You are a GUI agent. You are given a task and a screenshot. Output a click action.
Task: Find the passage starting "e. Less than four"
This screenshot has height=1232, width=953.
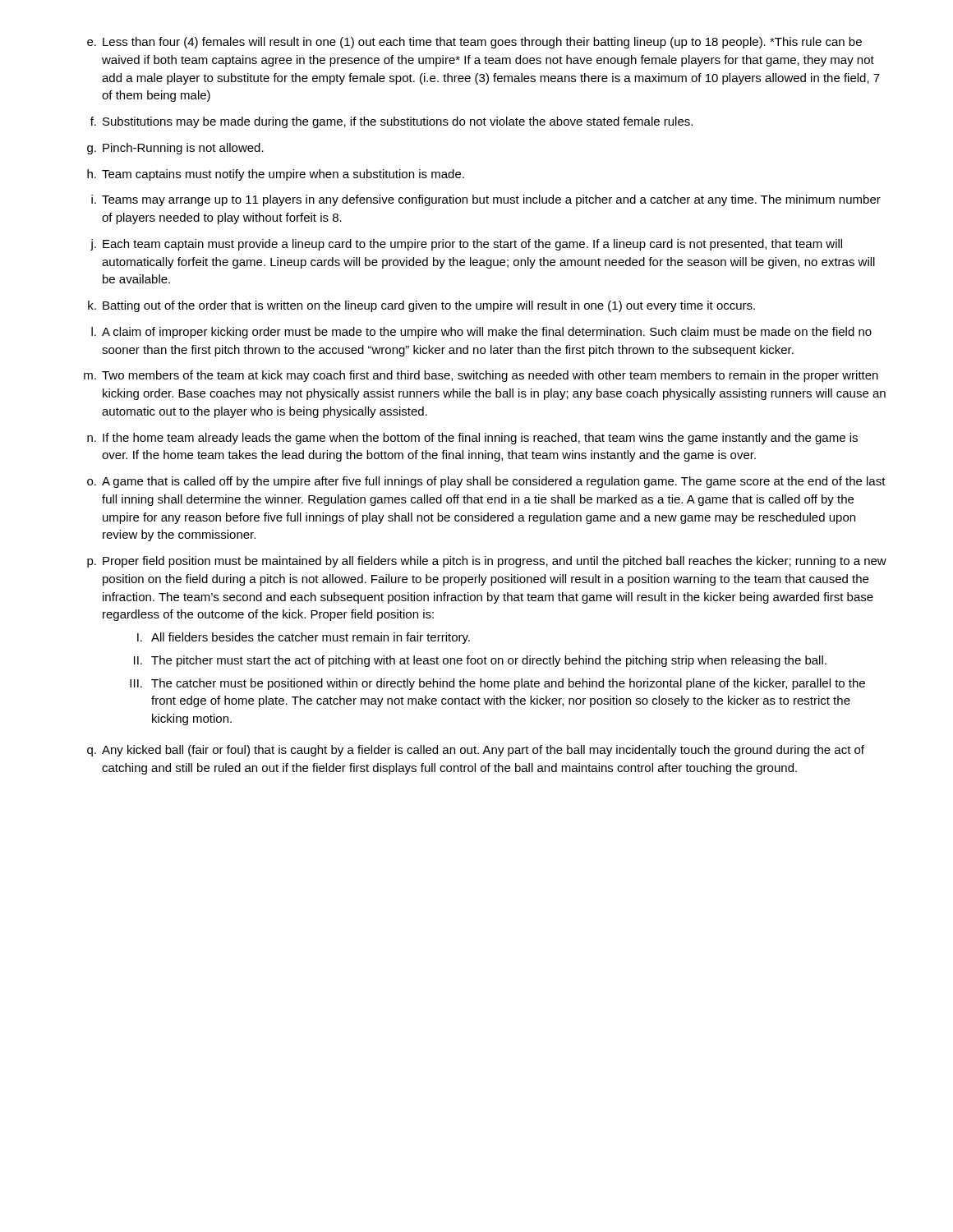point(476,69)
